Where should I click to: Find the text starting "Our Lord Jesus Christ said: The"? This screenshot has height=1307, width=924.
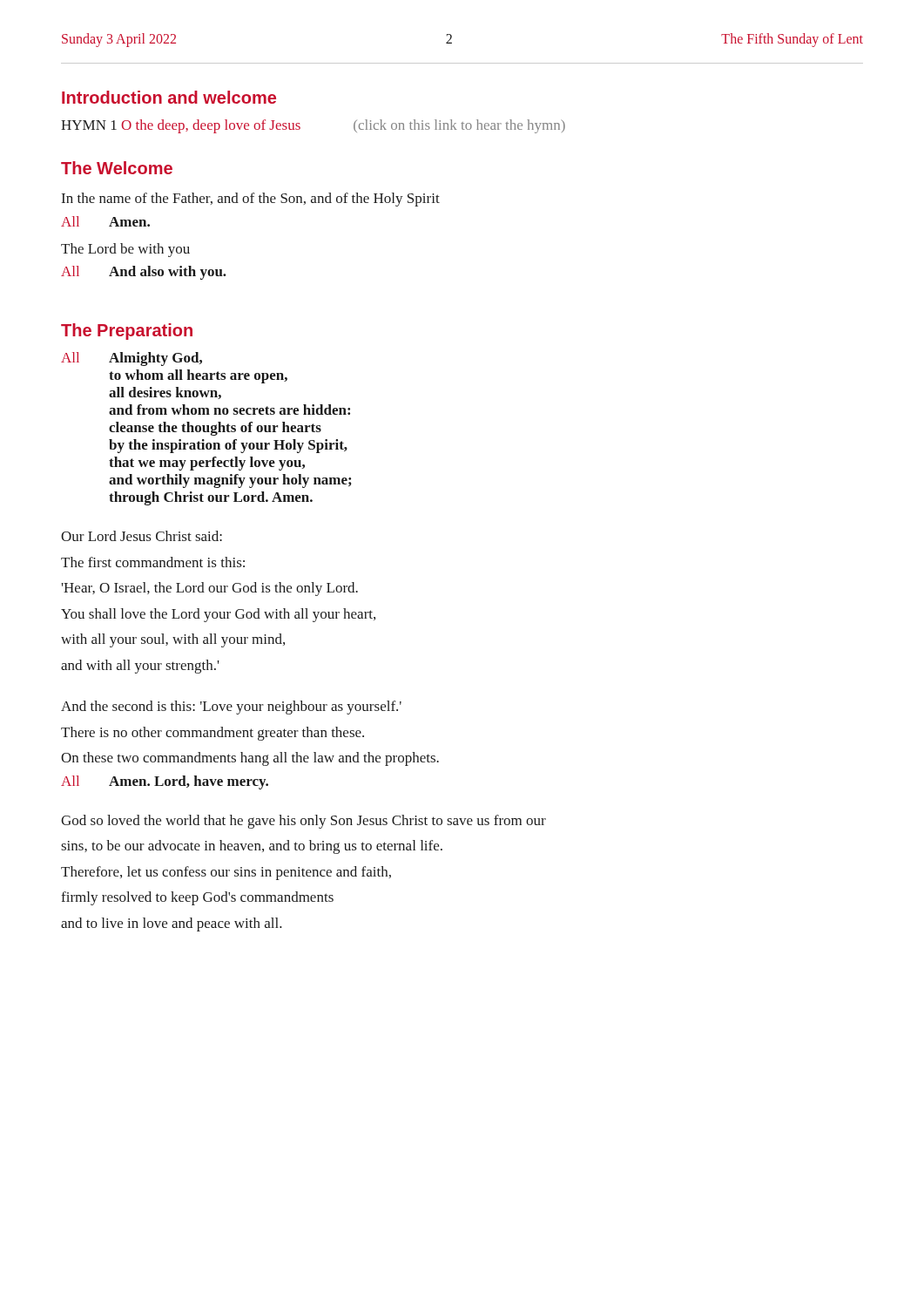point(142,536)
